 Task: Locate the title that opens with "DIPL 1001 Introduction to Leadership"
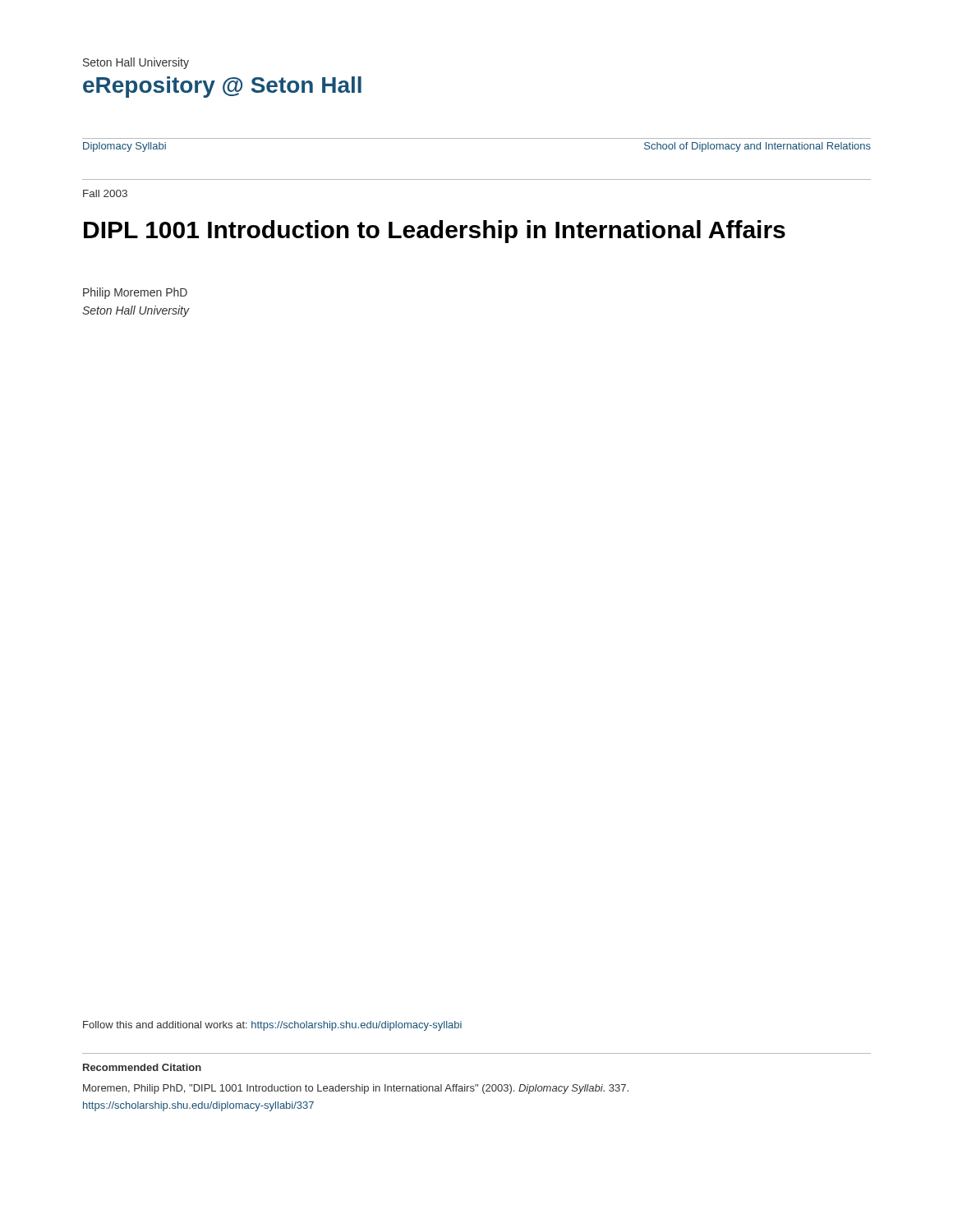[x=434, y=230]
